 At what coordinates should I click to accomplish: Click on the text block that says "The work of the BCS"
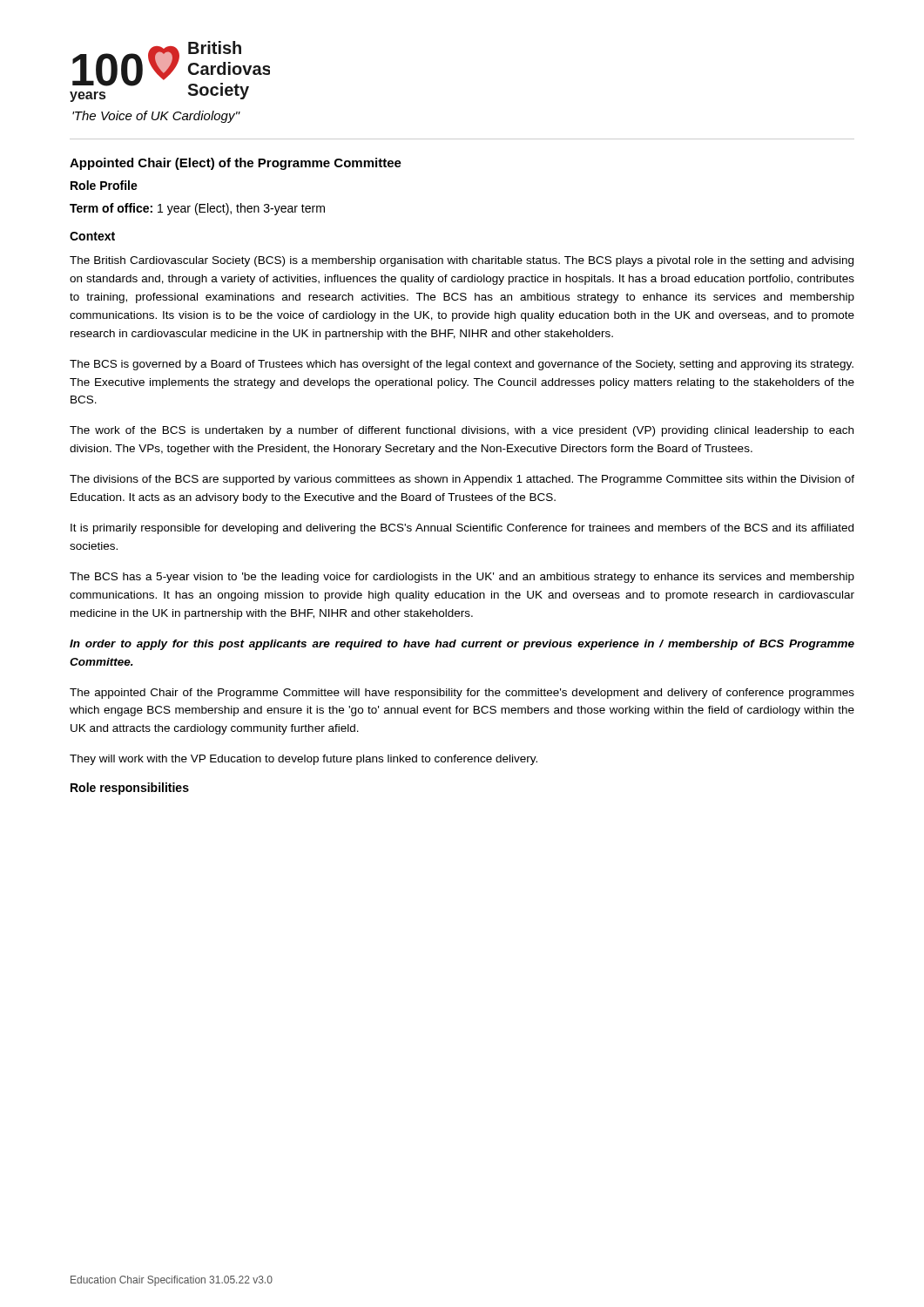point(462,439)
